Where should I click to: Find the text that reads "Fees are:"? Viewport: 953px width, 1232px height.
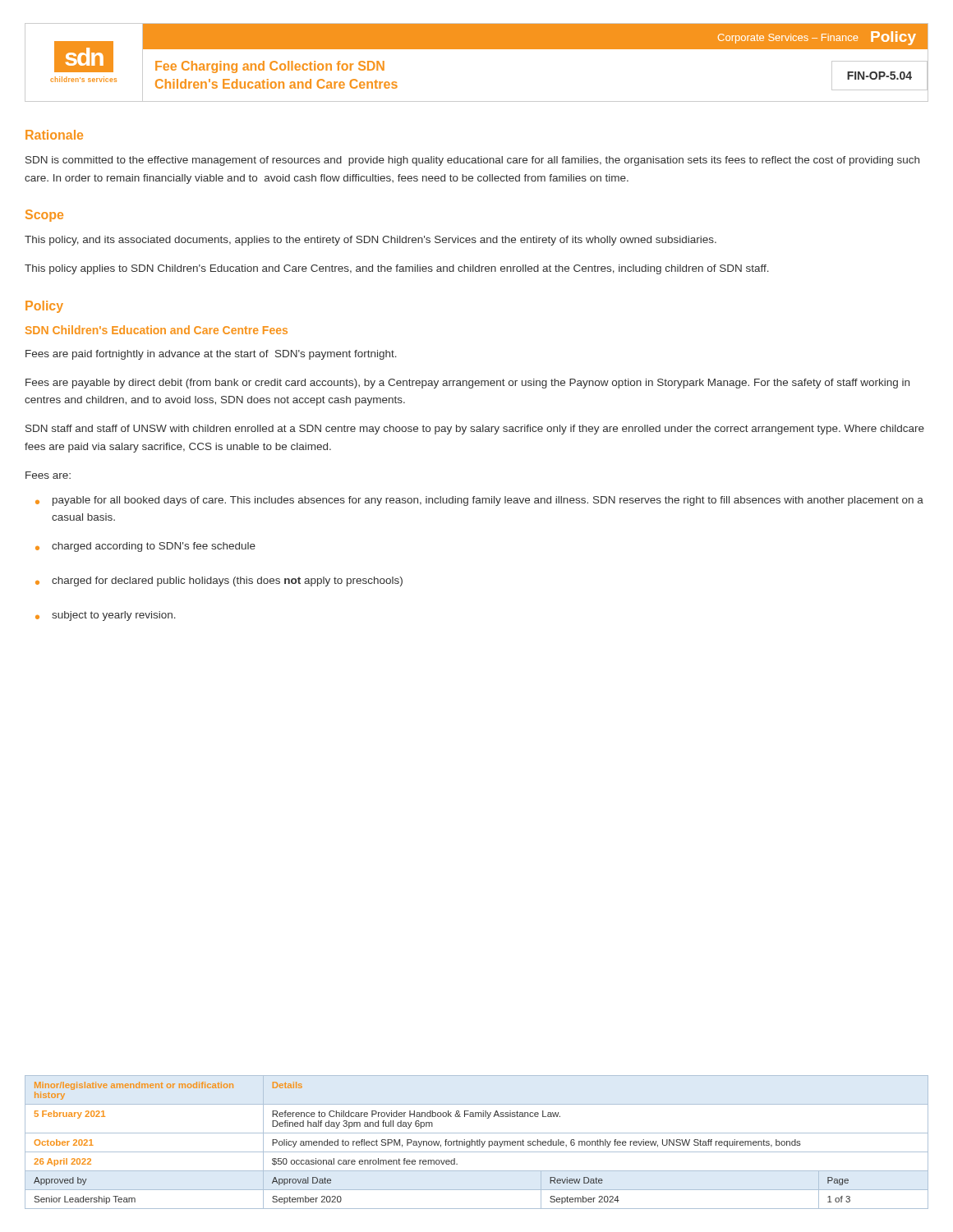[x=48, y=475]
